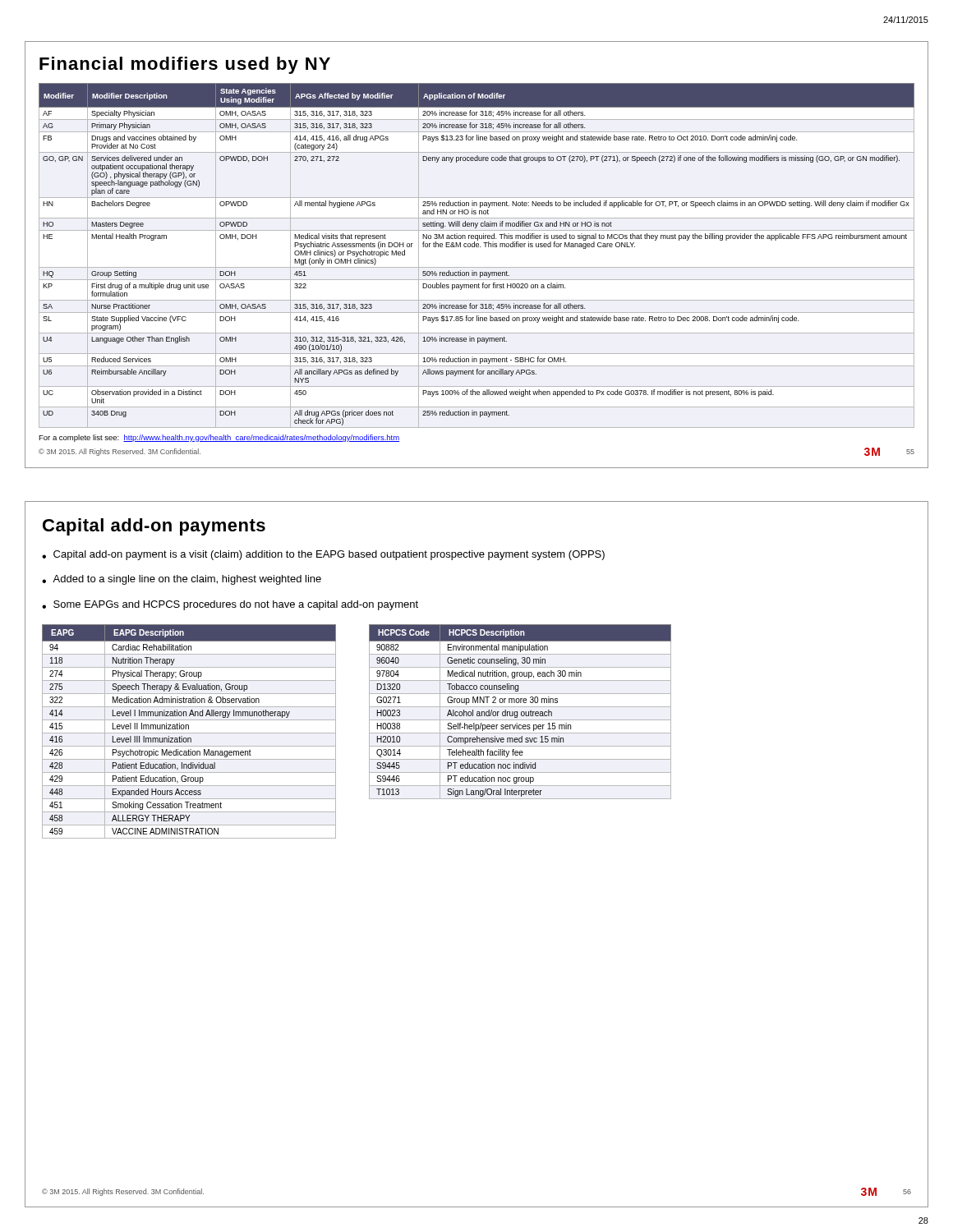Find the title that reads "Capital add-on payments"
The width and height of the screenshot is (953, 1232).
coord(154,525)
